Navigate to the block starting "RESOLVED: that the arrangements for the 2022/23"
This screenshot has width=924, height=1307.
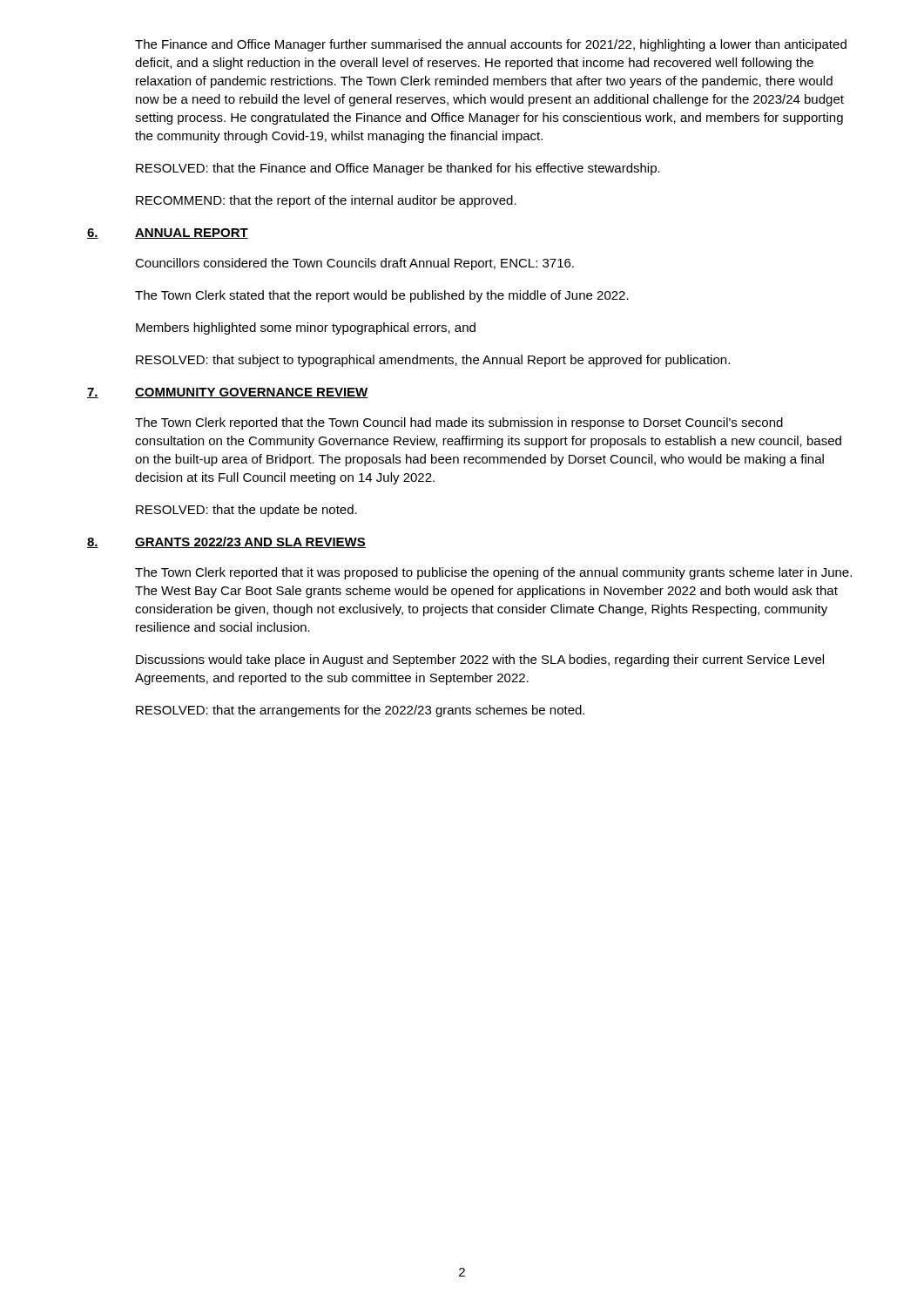point(360,710)
